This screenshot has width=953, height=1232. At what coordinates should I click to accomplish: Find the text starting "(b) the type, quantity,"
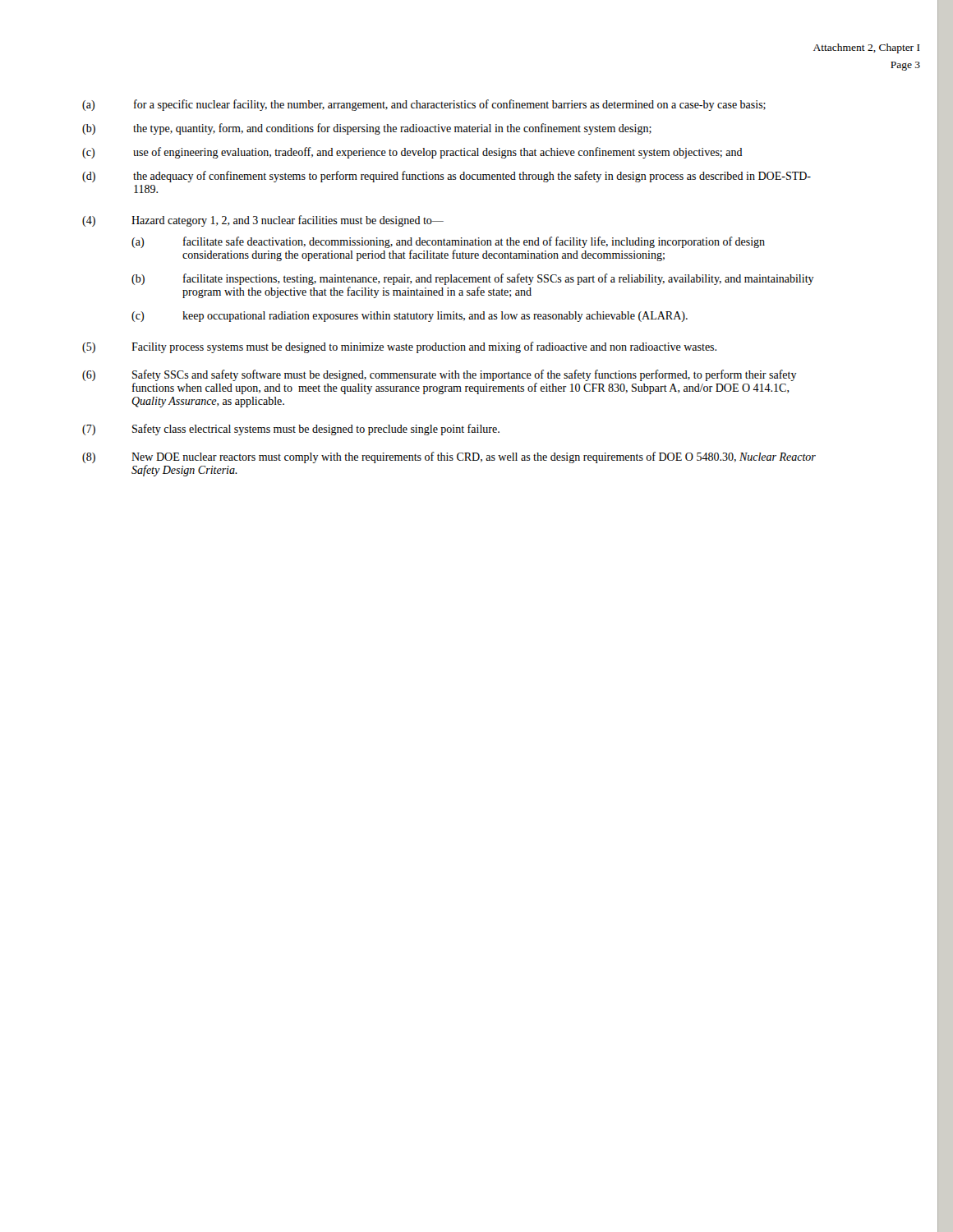tap(452, 129)
